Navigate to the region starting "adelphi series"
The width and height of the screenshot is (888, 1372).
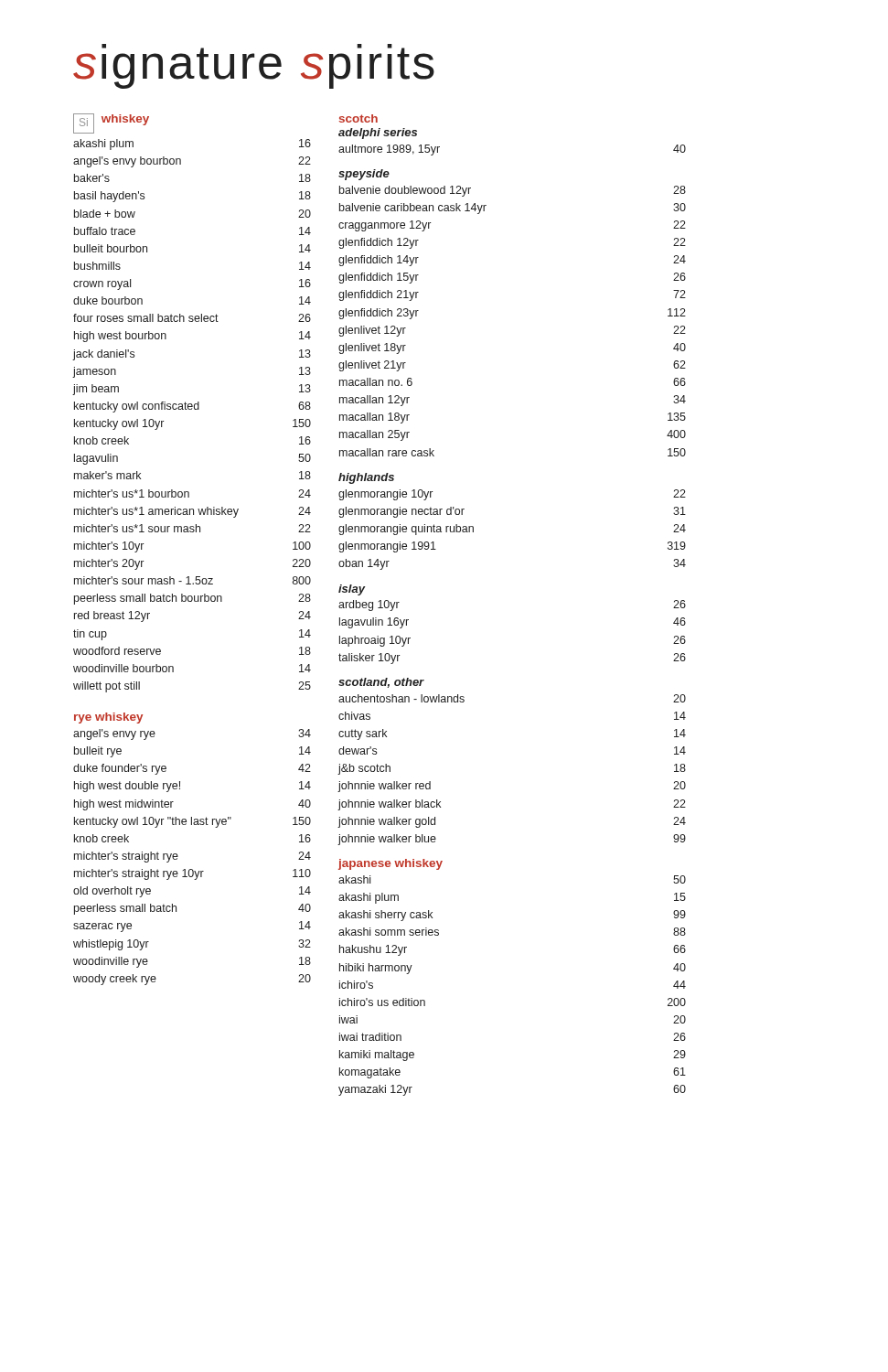[378, 132]
